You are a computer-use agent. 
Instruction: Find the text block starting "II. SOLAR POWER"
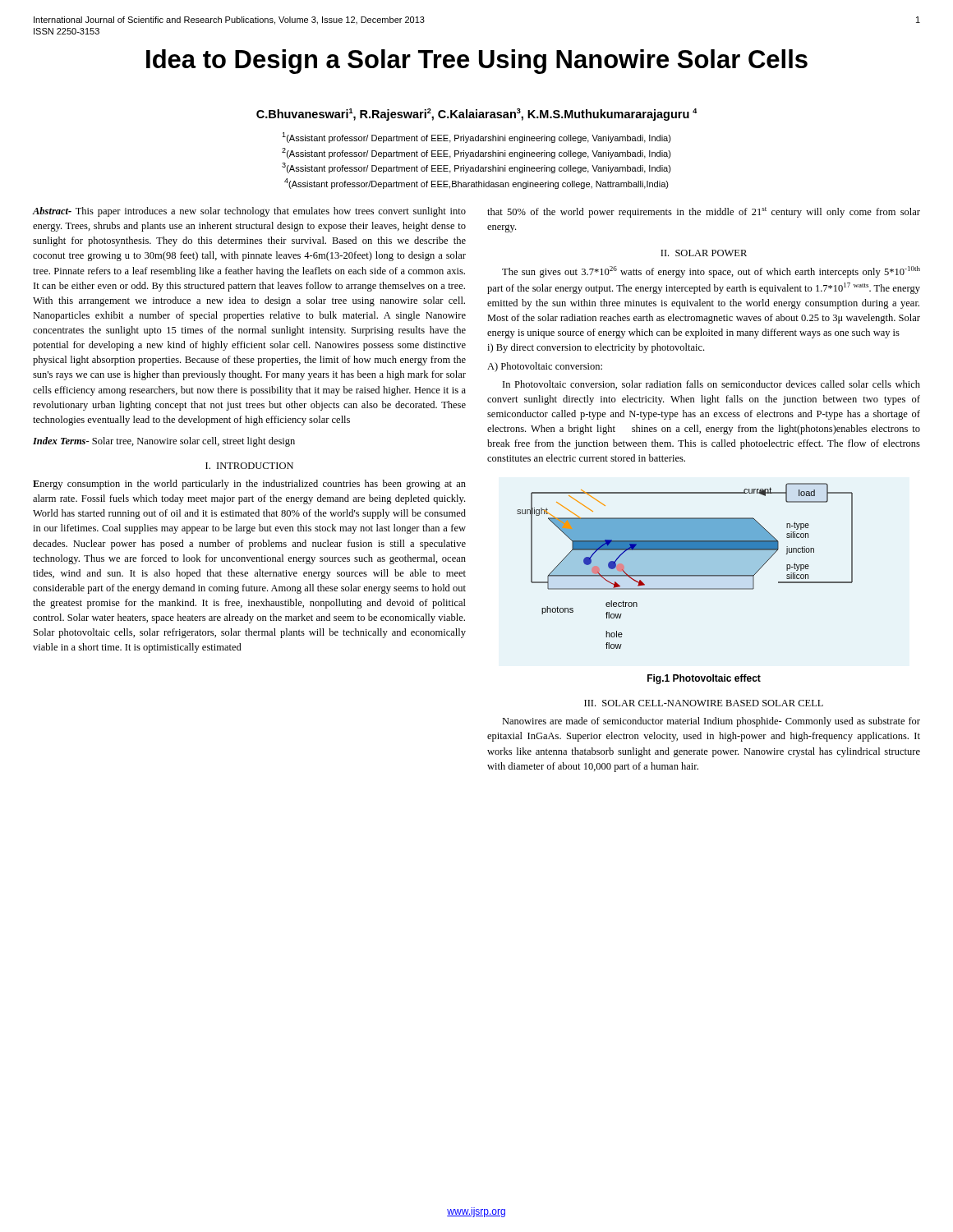704,253
